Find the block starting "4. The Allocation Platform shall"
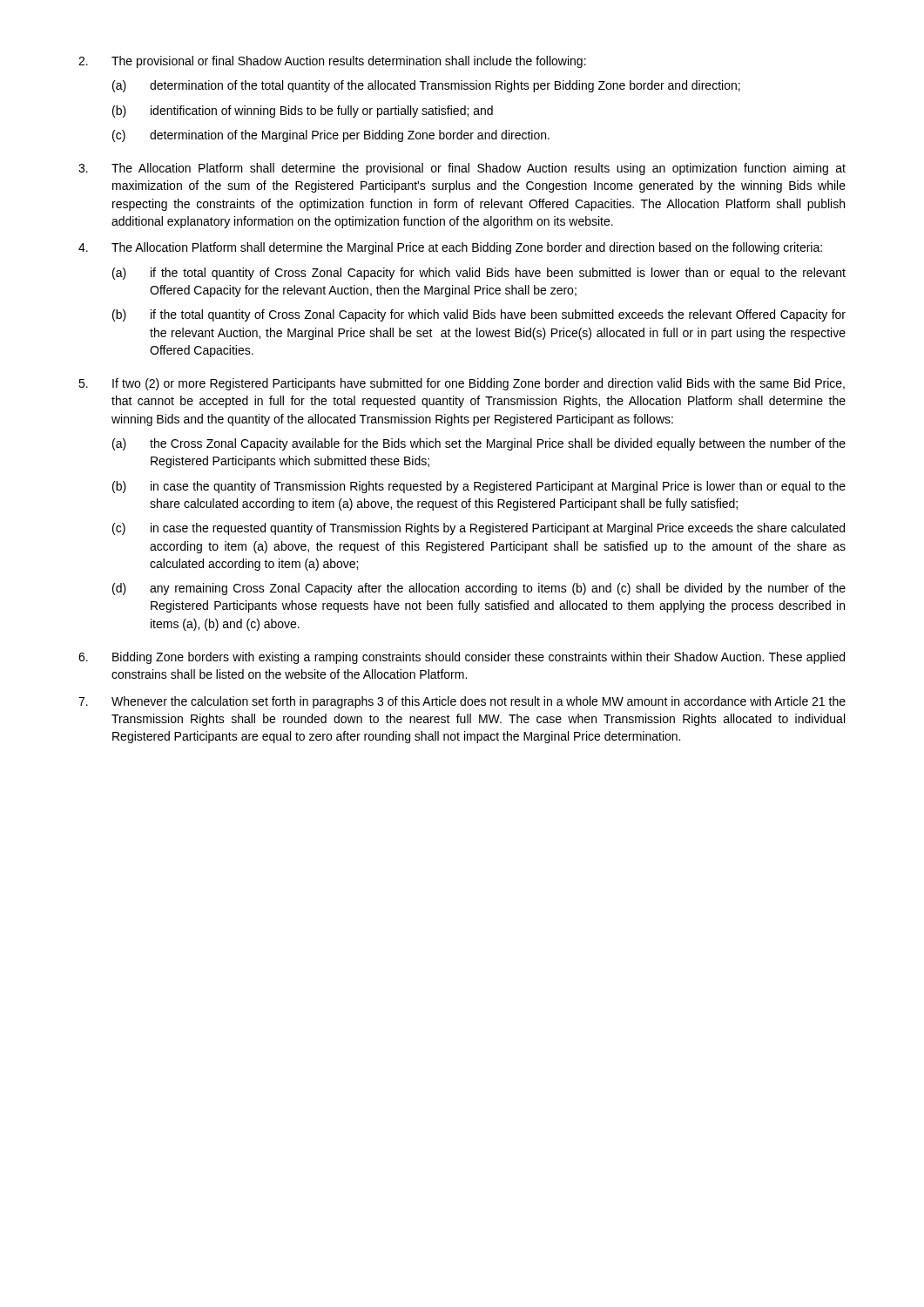 pyautogui.click(x=462, y=303)
